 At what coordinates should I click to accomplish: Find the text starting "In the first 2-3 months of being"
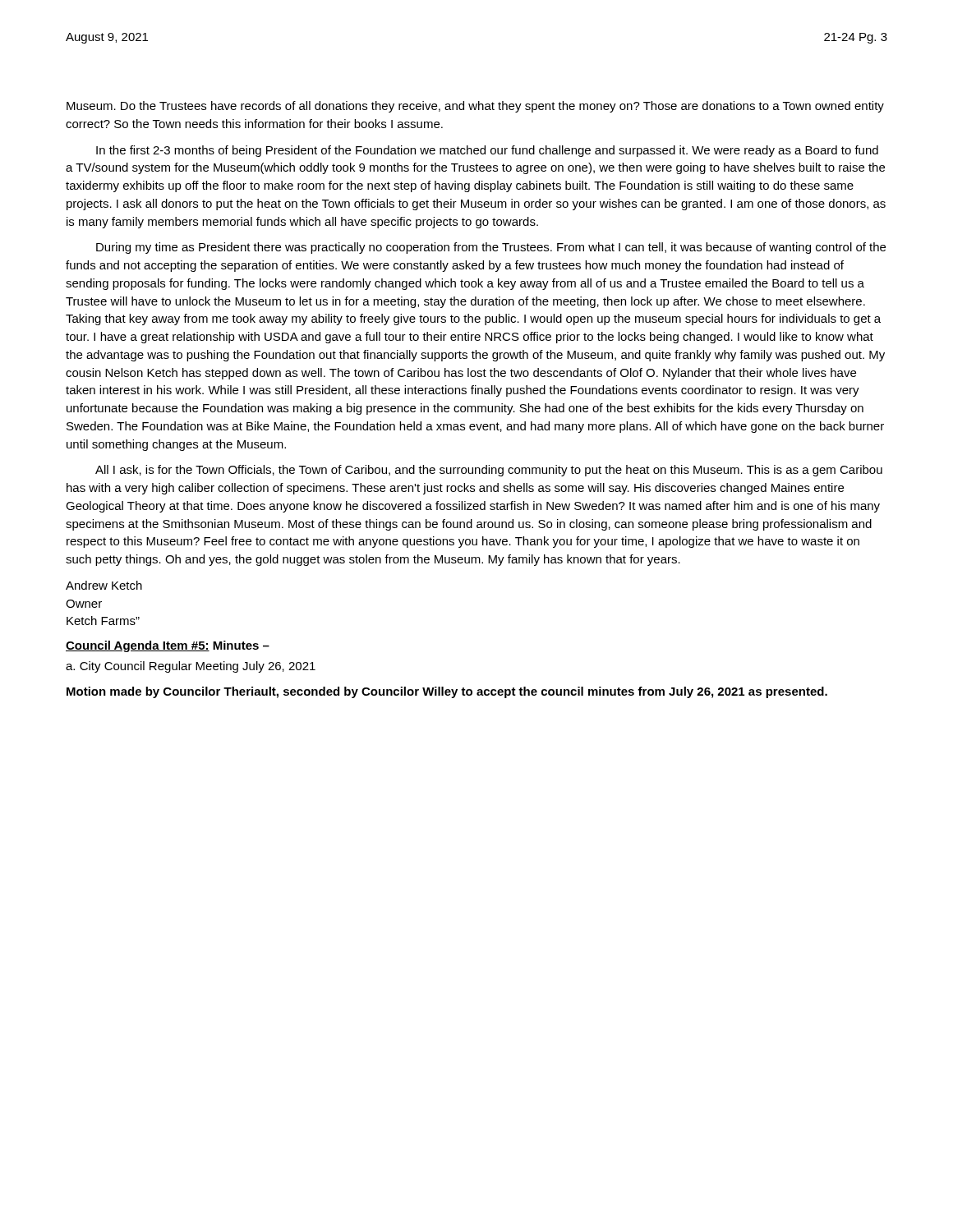coord(476,185)
